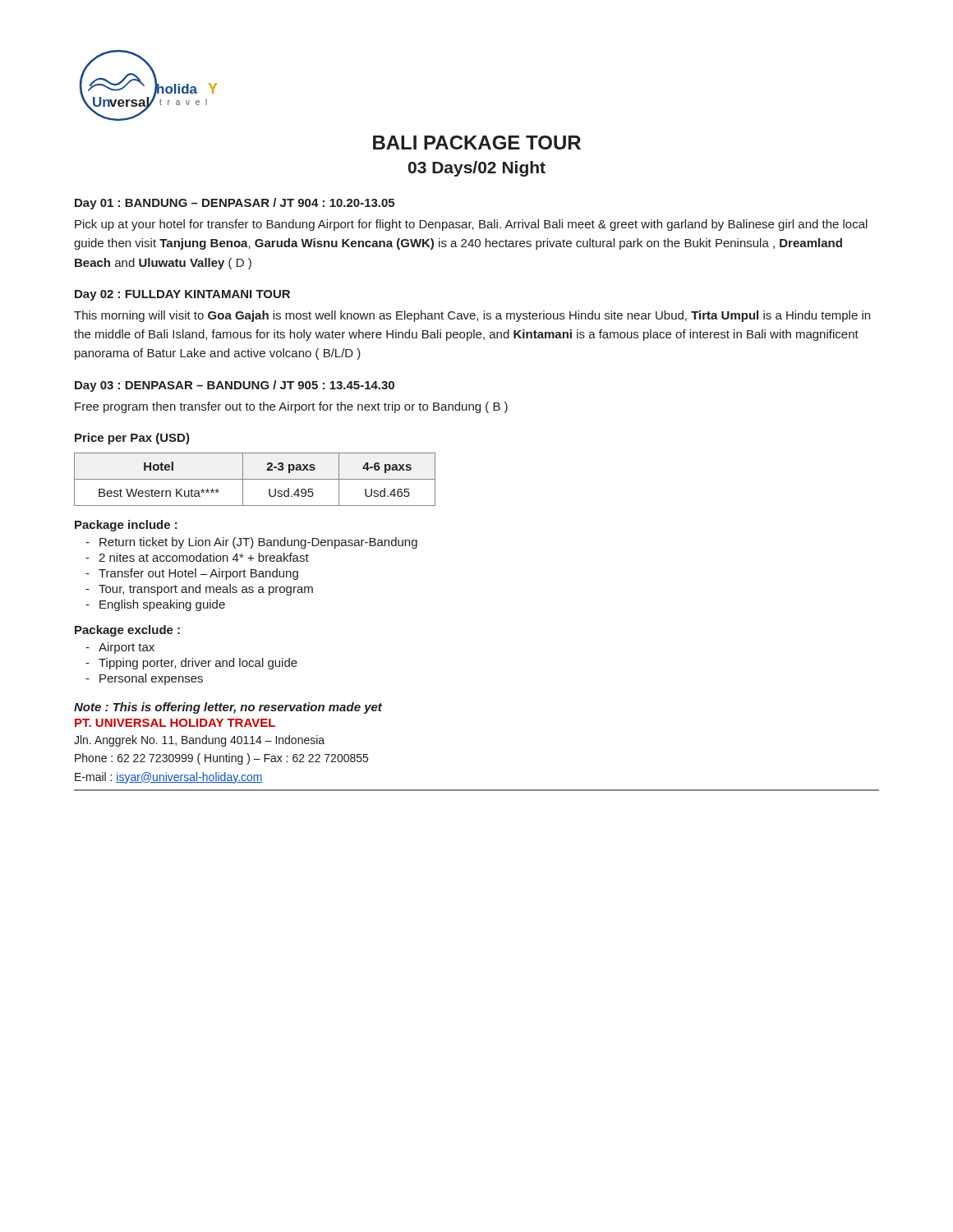Screen dimensions: 1232x953
Task: Select the table
Action: click(476, 479)
